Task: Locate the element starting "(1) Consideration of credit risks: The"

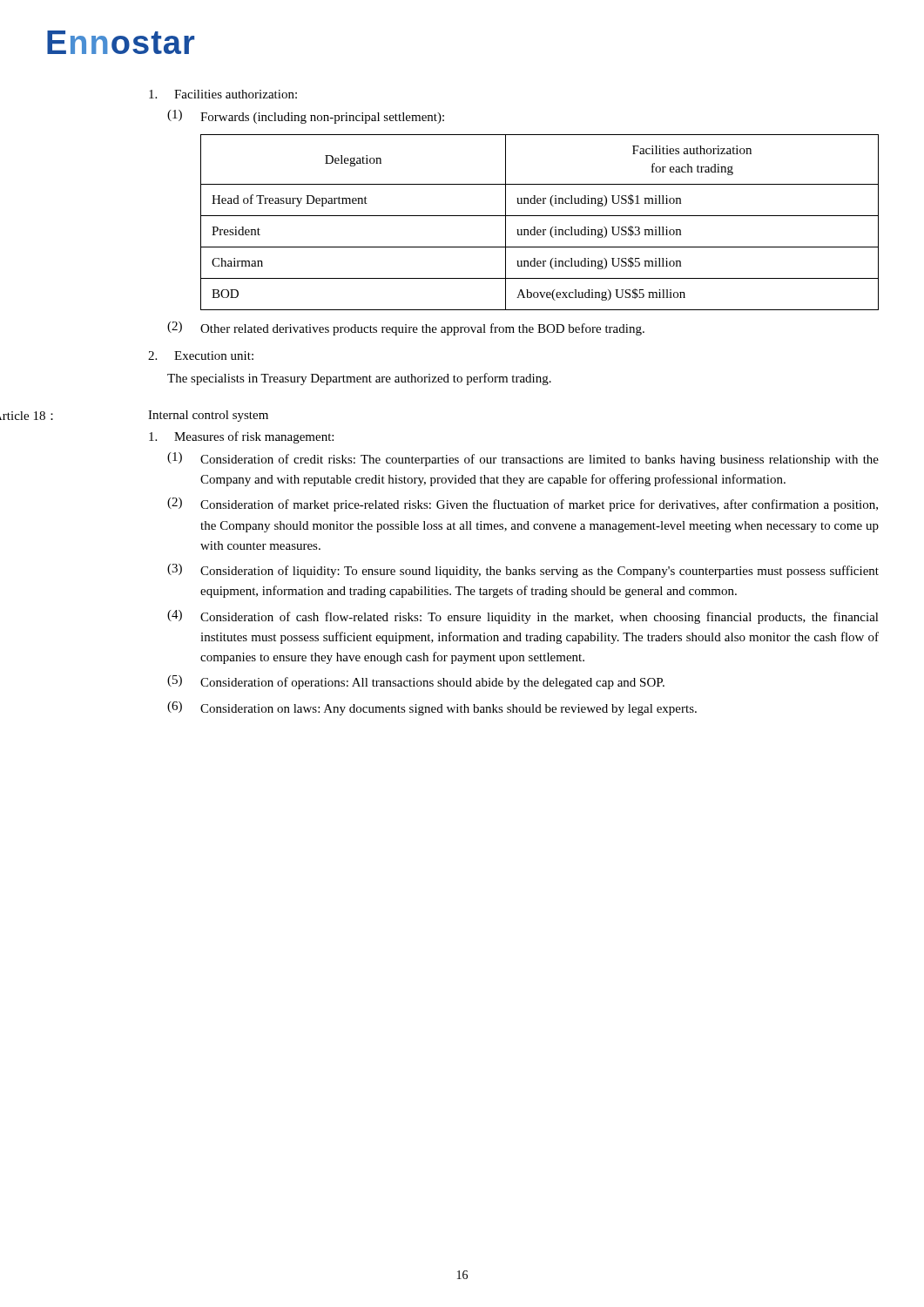Action: pos(523,470)
